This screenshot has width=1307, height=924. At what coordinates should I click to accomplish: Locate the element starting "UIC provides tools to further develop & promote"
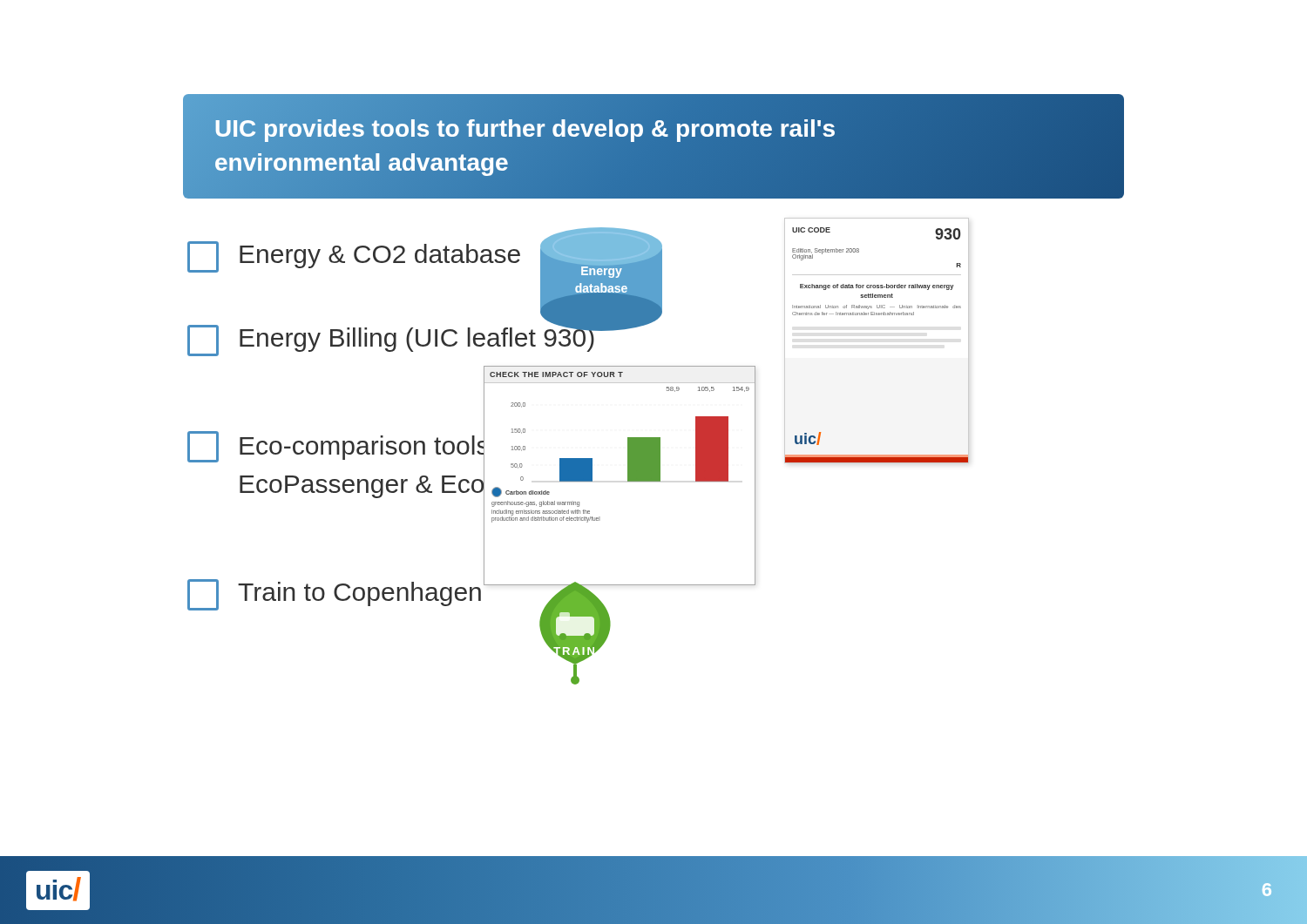coord(525,146)
